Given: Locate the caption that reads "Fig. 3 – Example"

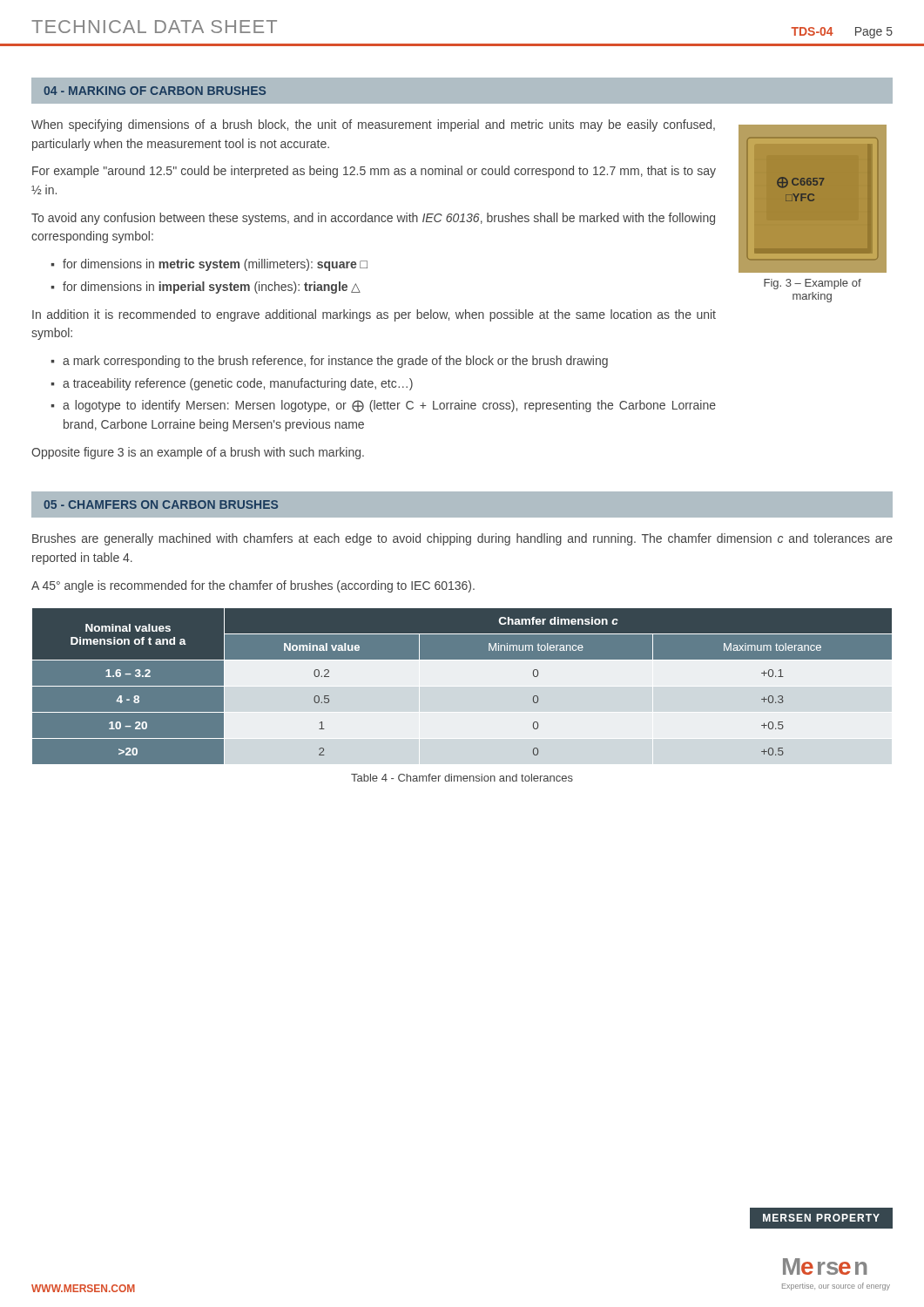Looking at the screenshot, I should [x=812, y=289].
